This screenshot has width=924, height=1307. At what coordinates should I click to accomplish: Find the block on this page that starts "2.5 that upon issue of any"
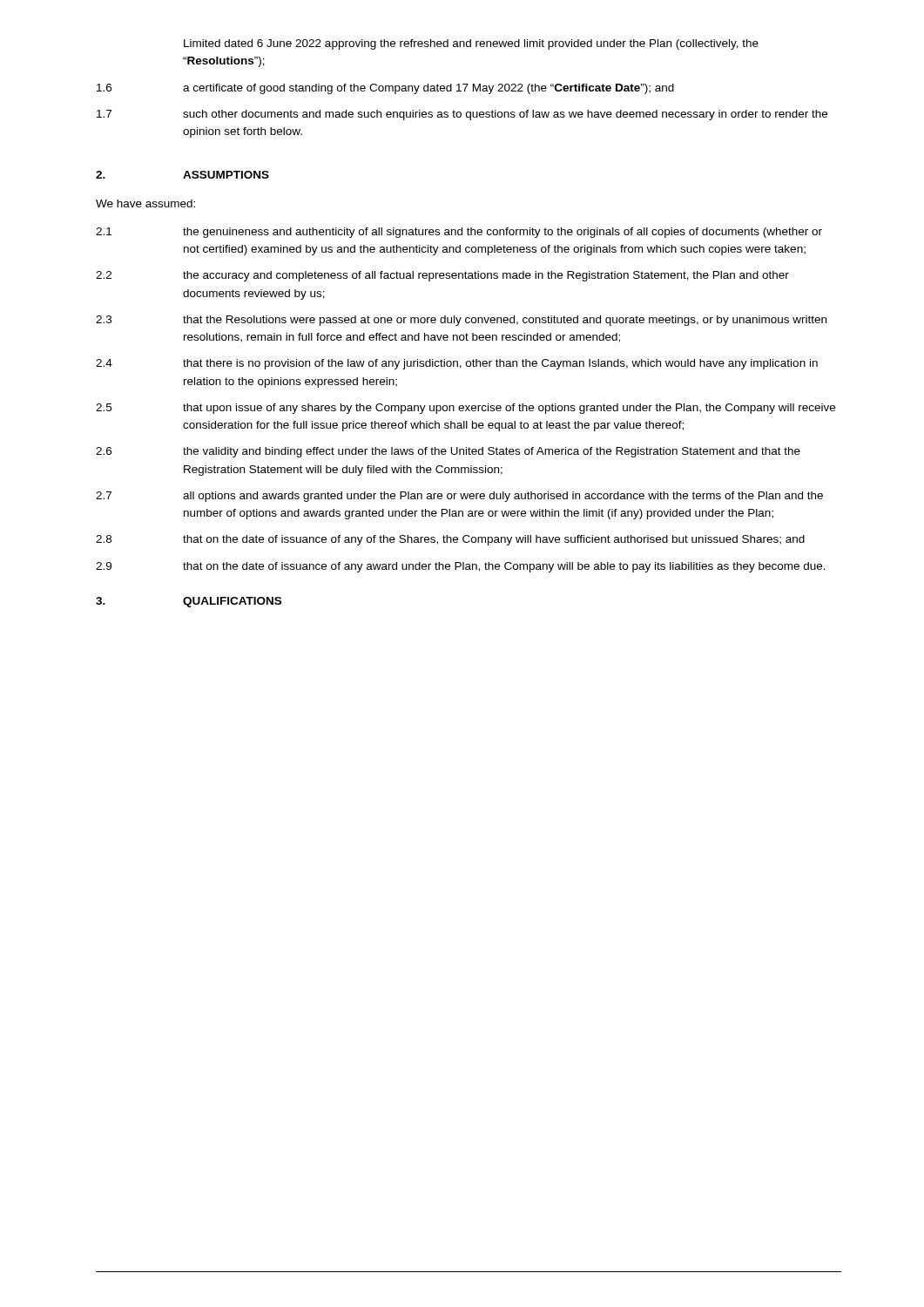[469, 417]
